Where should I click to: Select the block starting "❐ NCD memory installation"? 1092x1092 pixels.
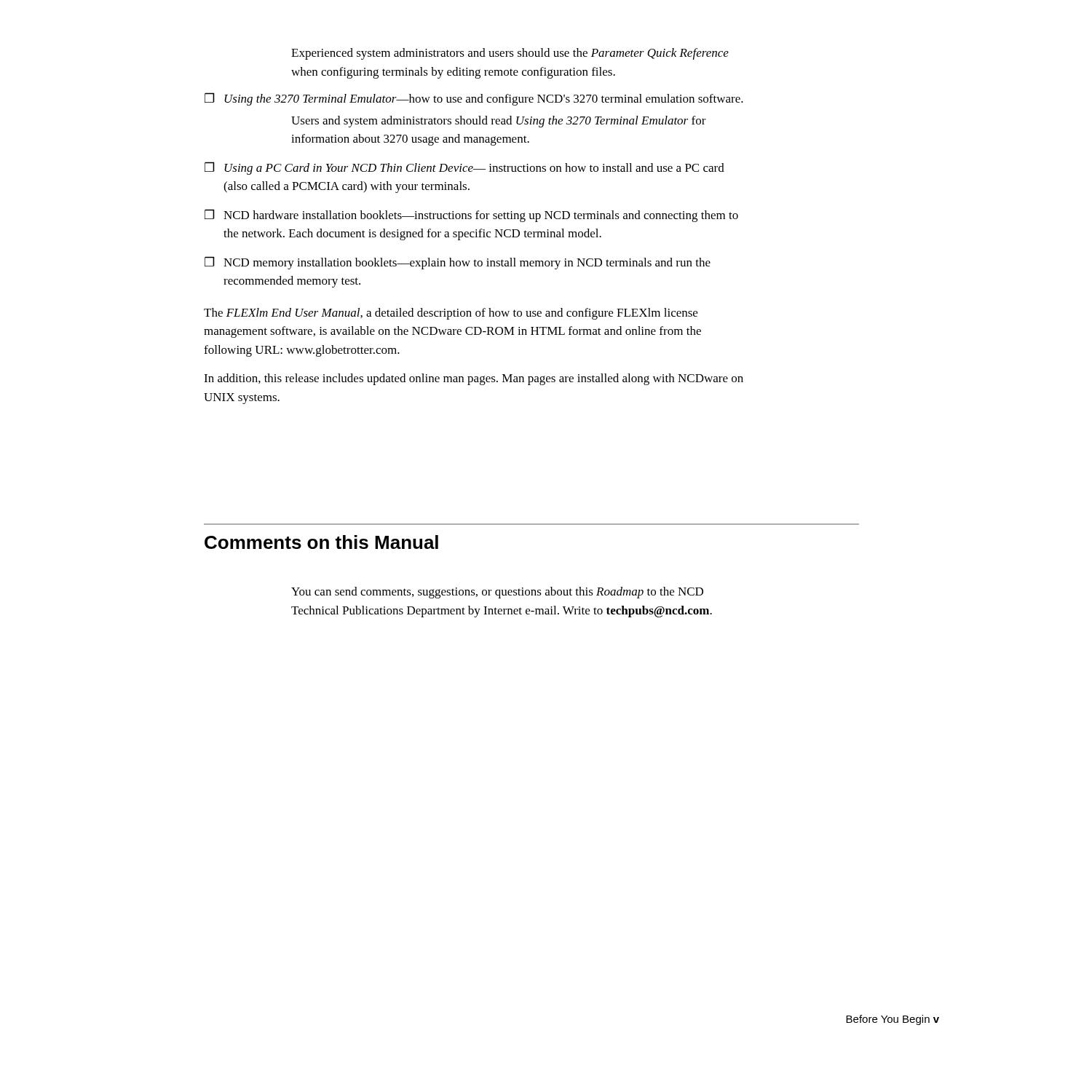click(477, 272)
